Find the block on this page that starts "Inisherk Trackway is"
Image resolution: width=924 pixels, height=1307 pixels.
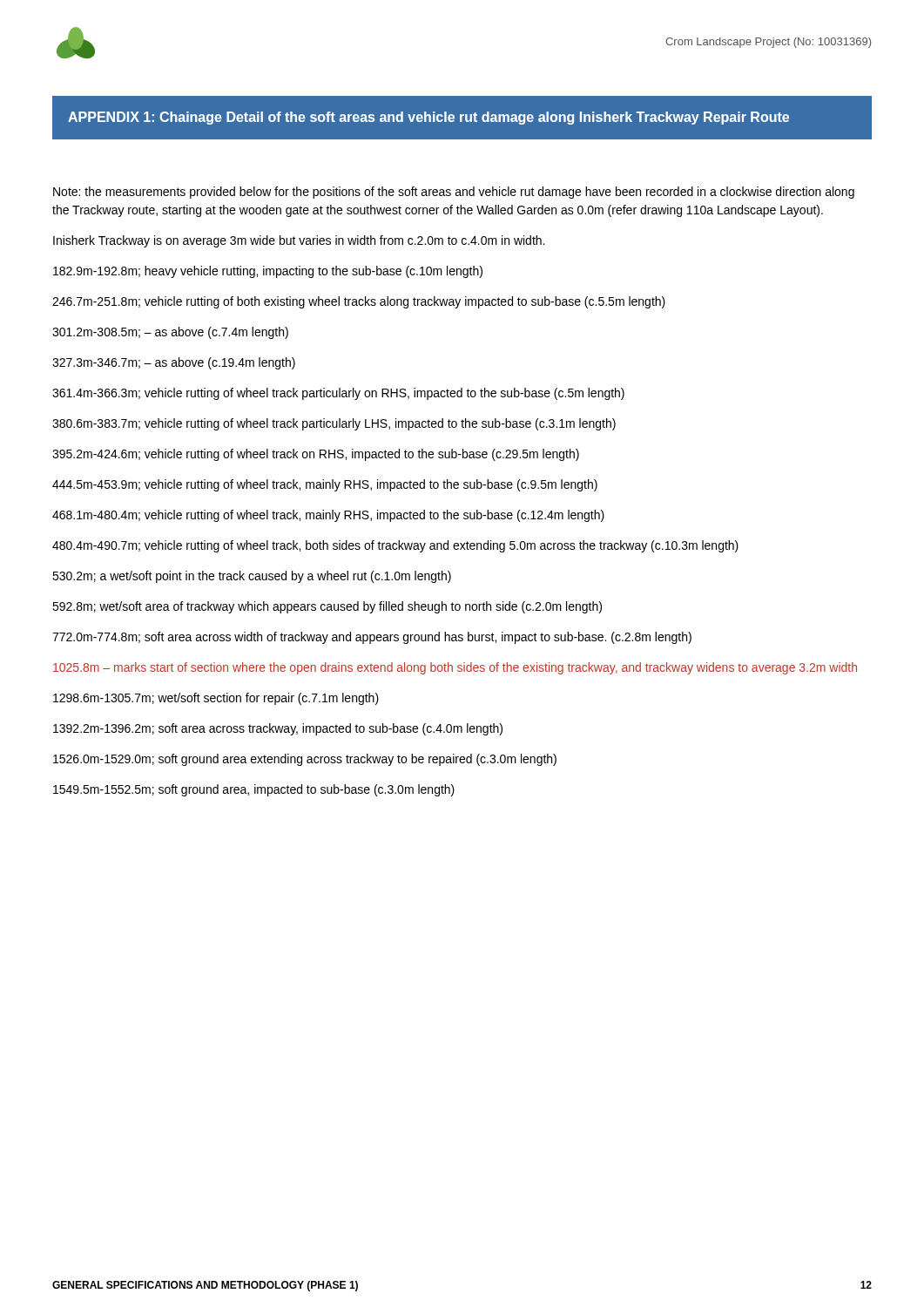(299, 240)
